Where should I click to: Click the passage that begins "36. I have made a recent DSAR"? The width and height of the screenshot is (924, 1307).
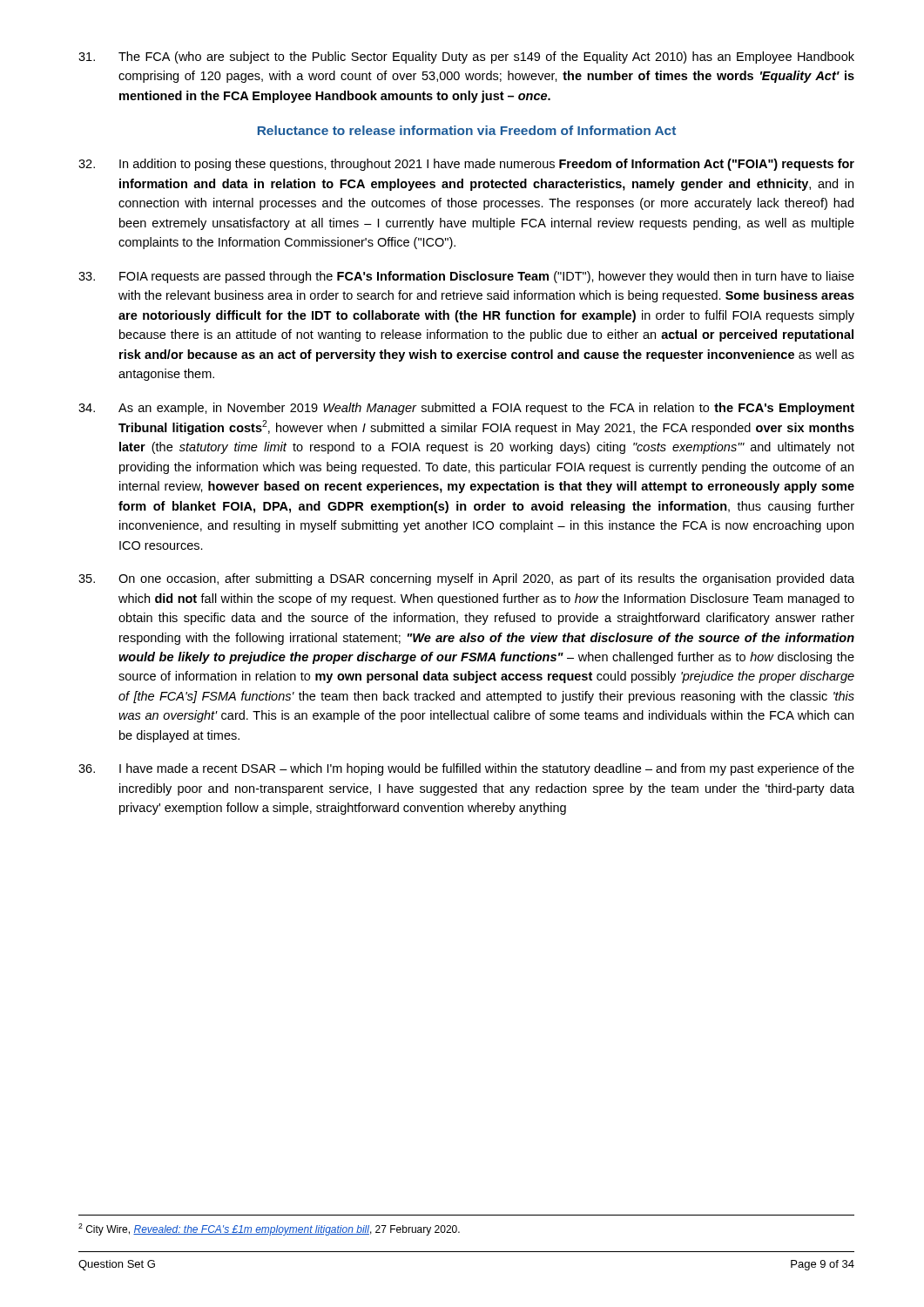[x=466, y=789]
